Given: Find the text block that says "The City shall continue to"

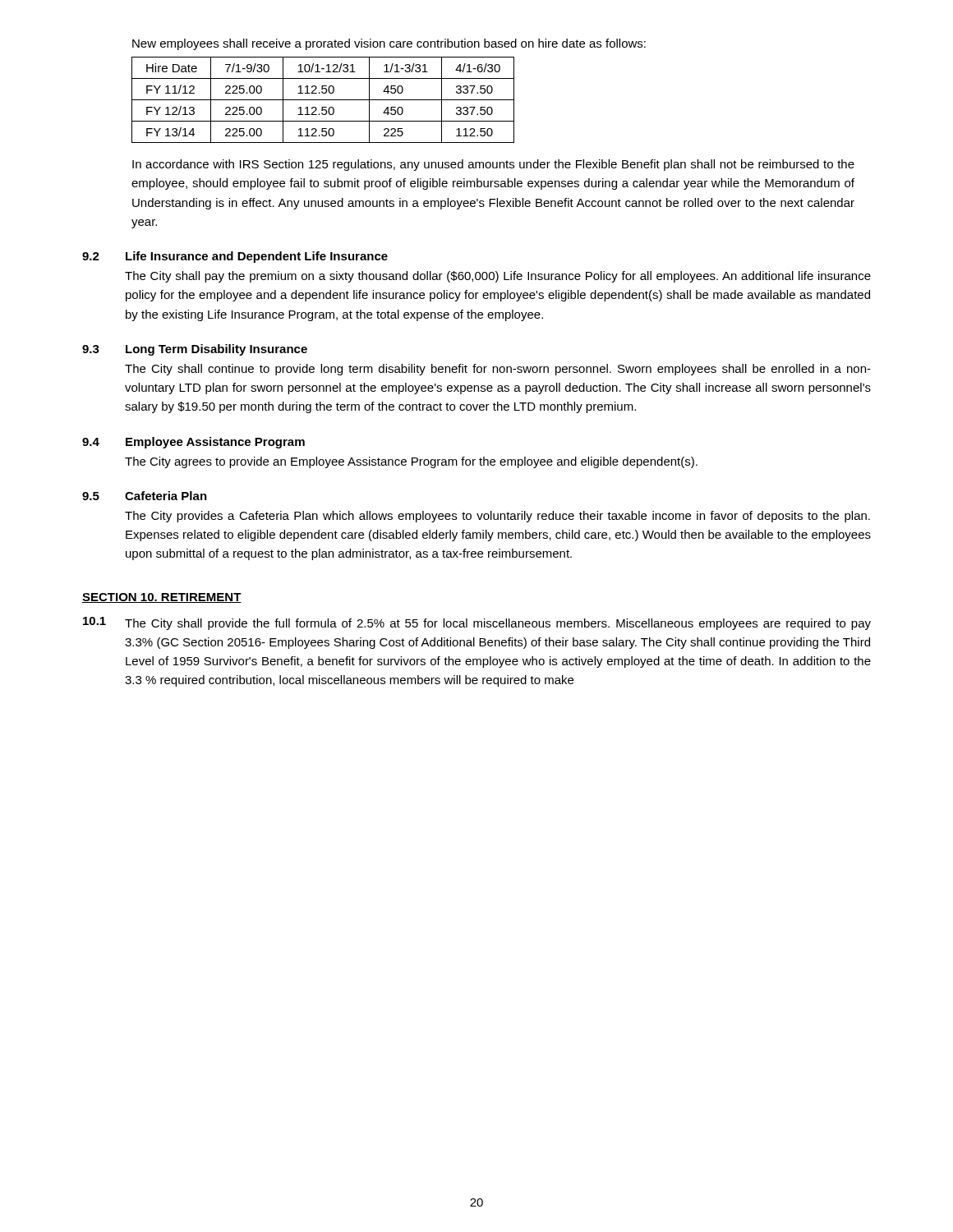Looking at the screenshot, I should point(498,387).
